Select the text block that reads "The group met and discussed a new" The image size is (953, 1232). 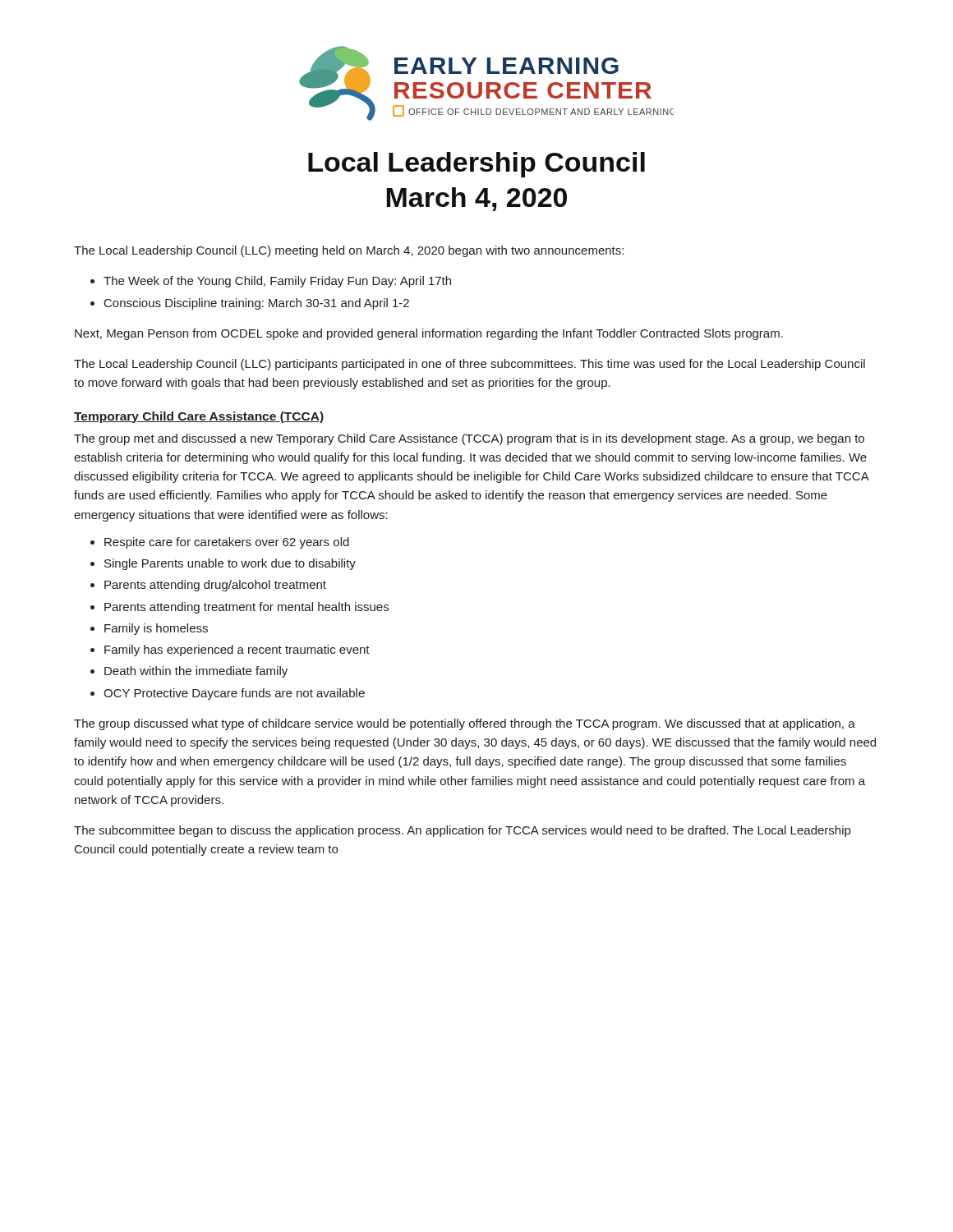point(471,476)
